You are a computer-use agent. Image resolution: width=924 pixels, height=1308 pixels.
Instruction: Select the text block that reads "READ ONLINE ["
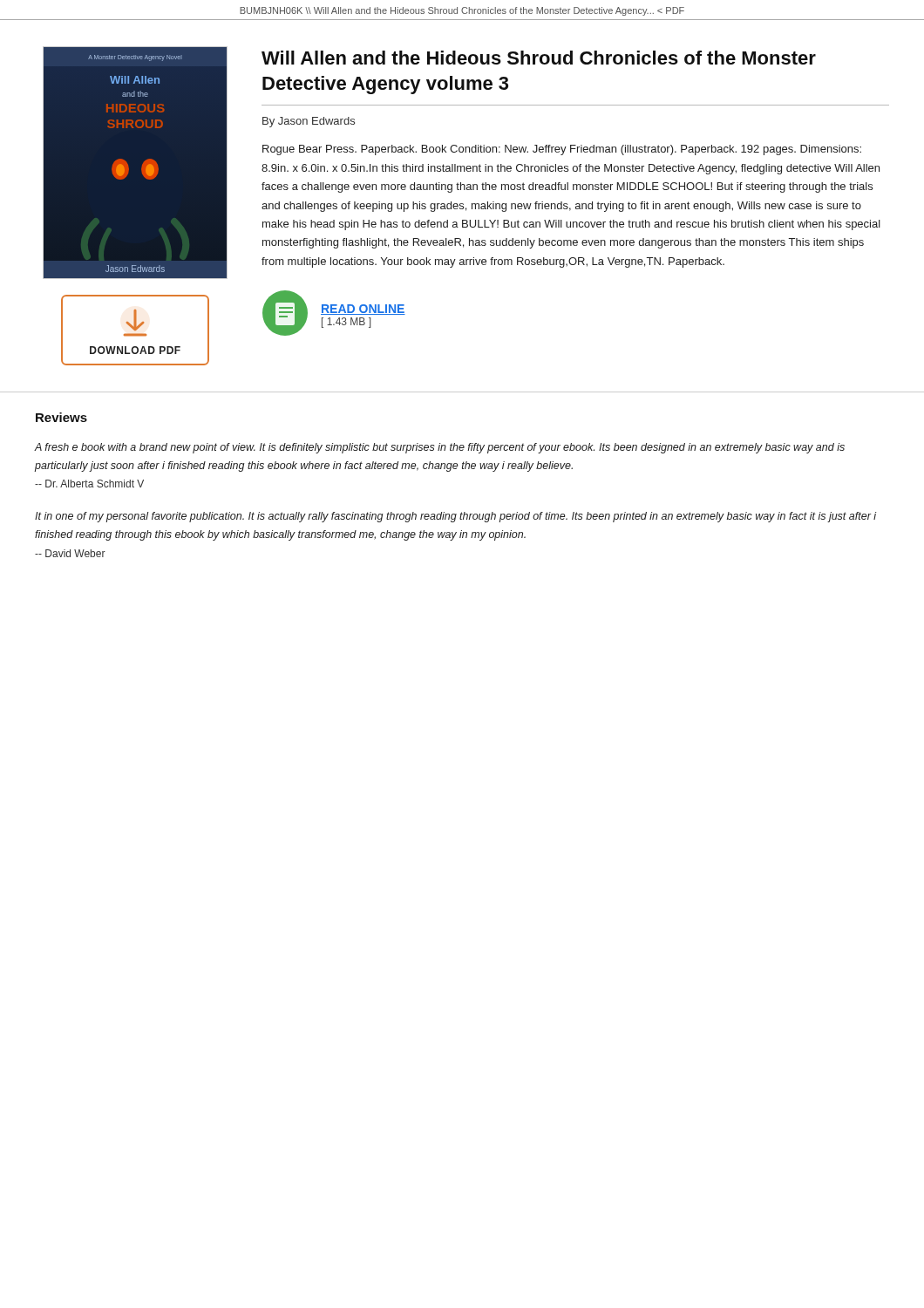(363, 315)
